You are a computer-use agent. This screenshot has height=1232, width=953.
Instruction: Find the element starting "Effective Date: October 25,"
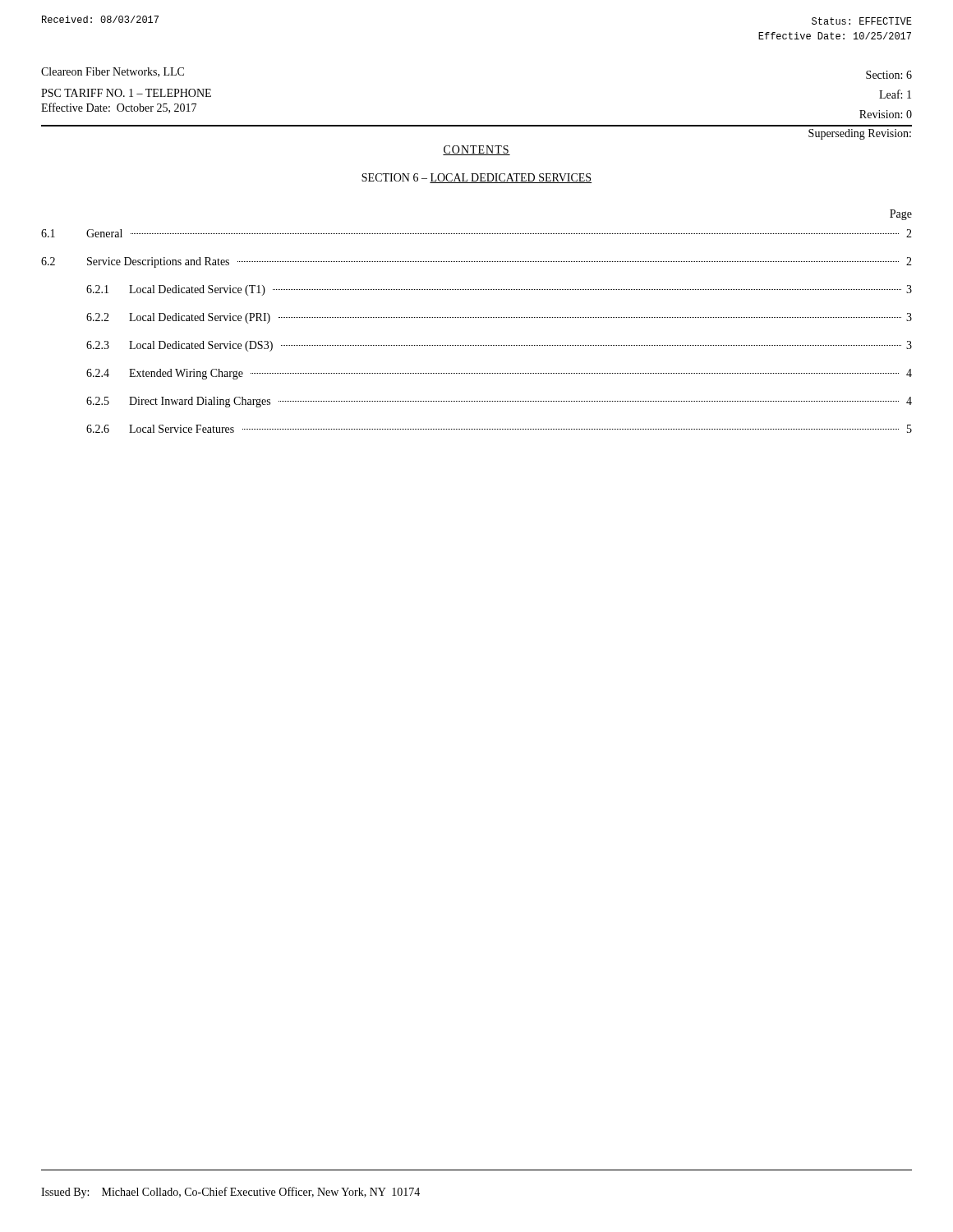click(119, 108)
